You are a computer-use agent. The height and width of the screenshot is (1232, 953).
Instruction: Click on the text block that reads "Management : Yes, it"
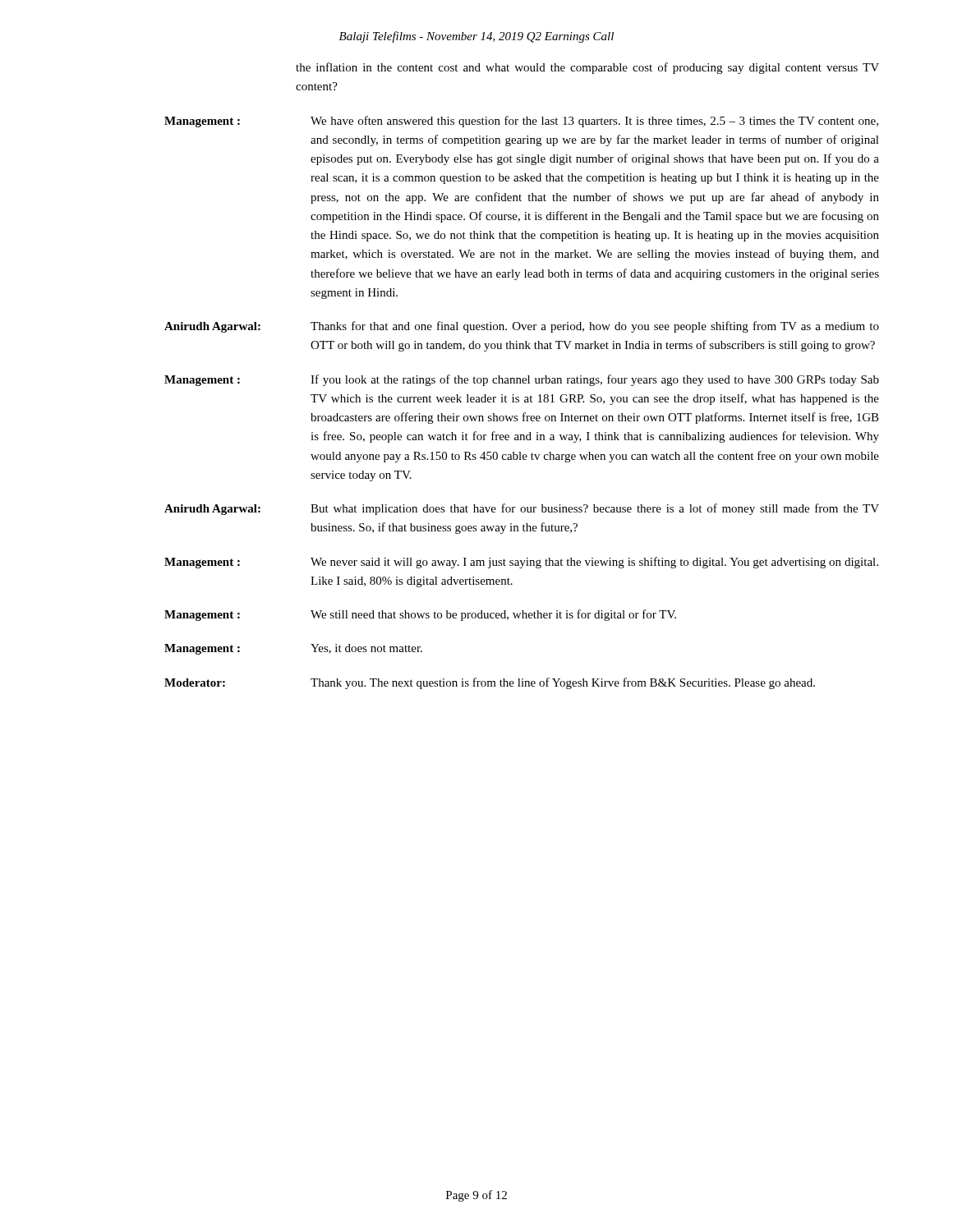pos(215,649)
